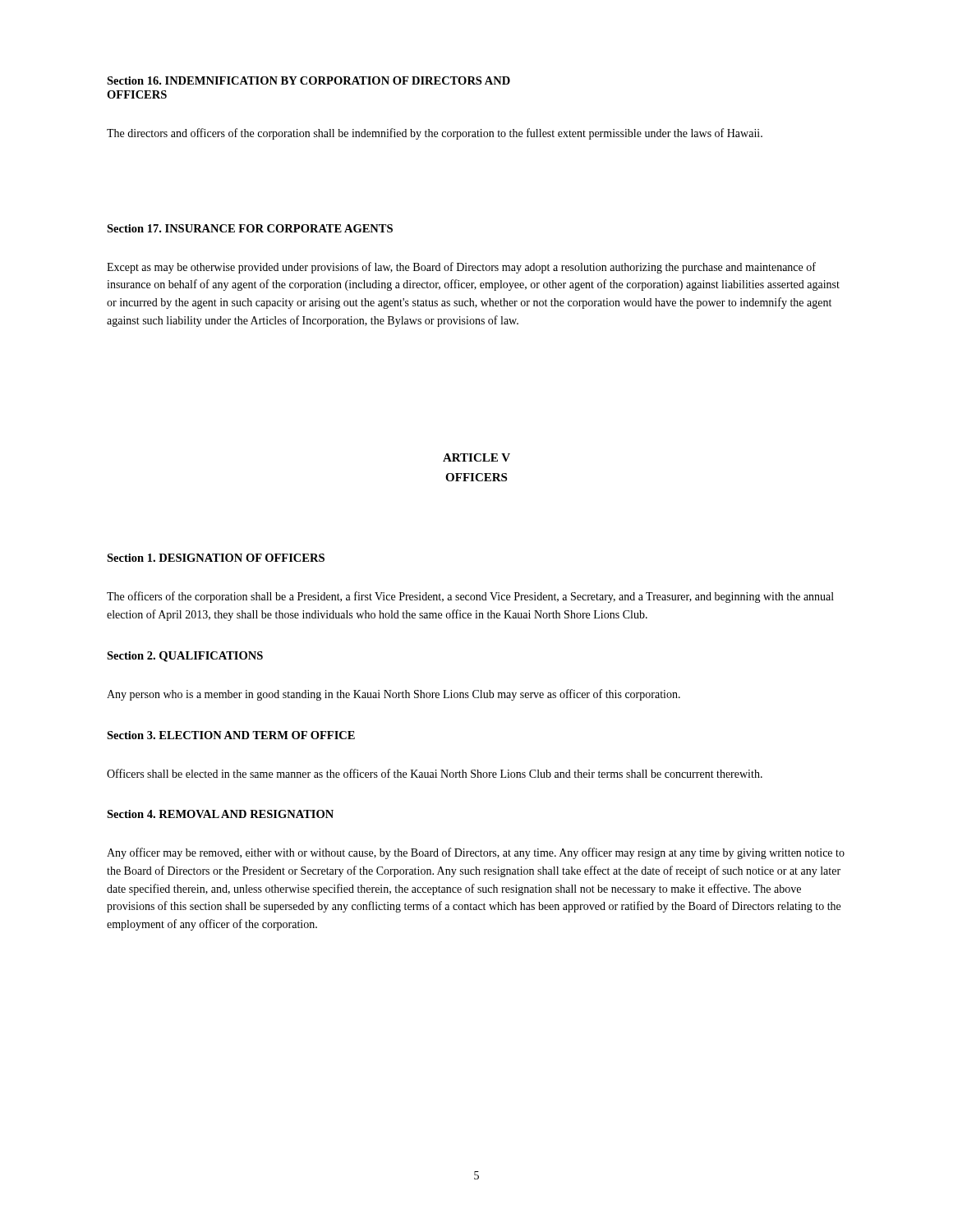The image size is (953, 1232).
Task: Point to "Section 4. REMOVAL AND RESIGNATION"
Action: (x=220, y=814)
